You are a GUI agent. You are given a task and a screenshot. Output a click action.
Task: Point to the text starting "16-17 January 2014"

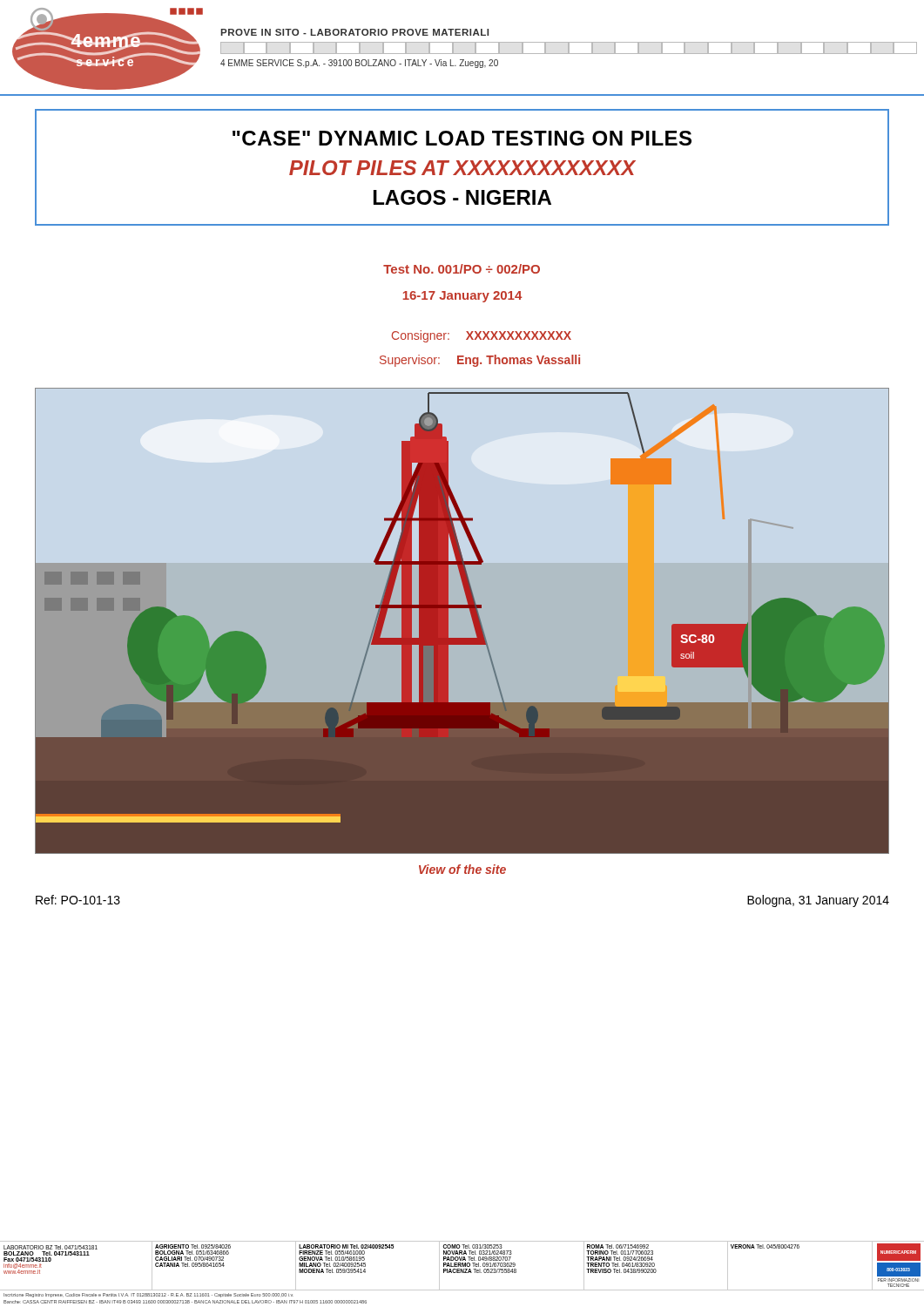[462, 295]
